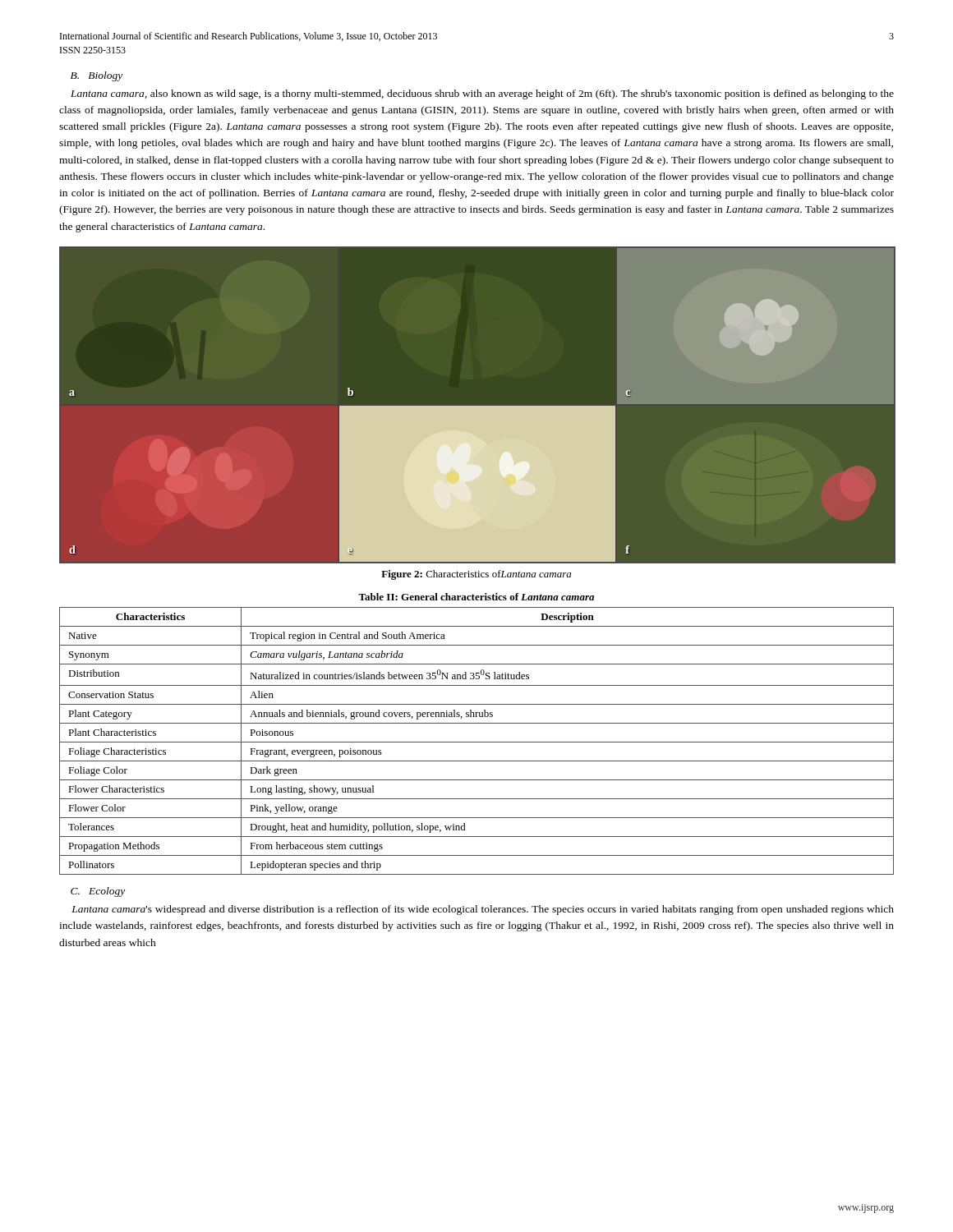Click on the text block starting "Lantana camara, also"
Screen dimensions: 1232x953
point(476,159)
